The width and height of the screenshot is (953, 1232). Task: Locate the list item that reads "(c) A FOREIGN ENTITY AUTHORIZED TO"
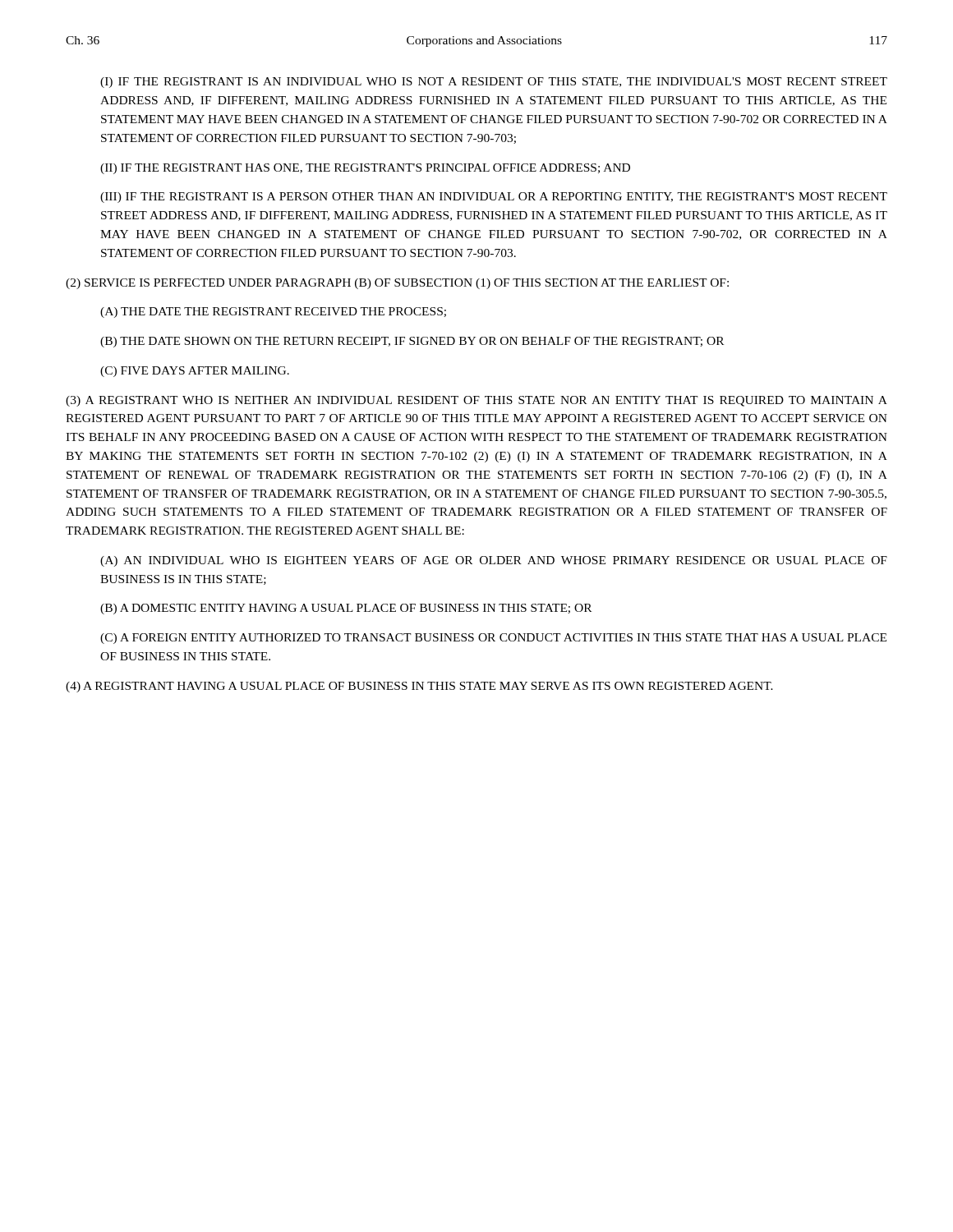click(x=494, y=646)
